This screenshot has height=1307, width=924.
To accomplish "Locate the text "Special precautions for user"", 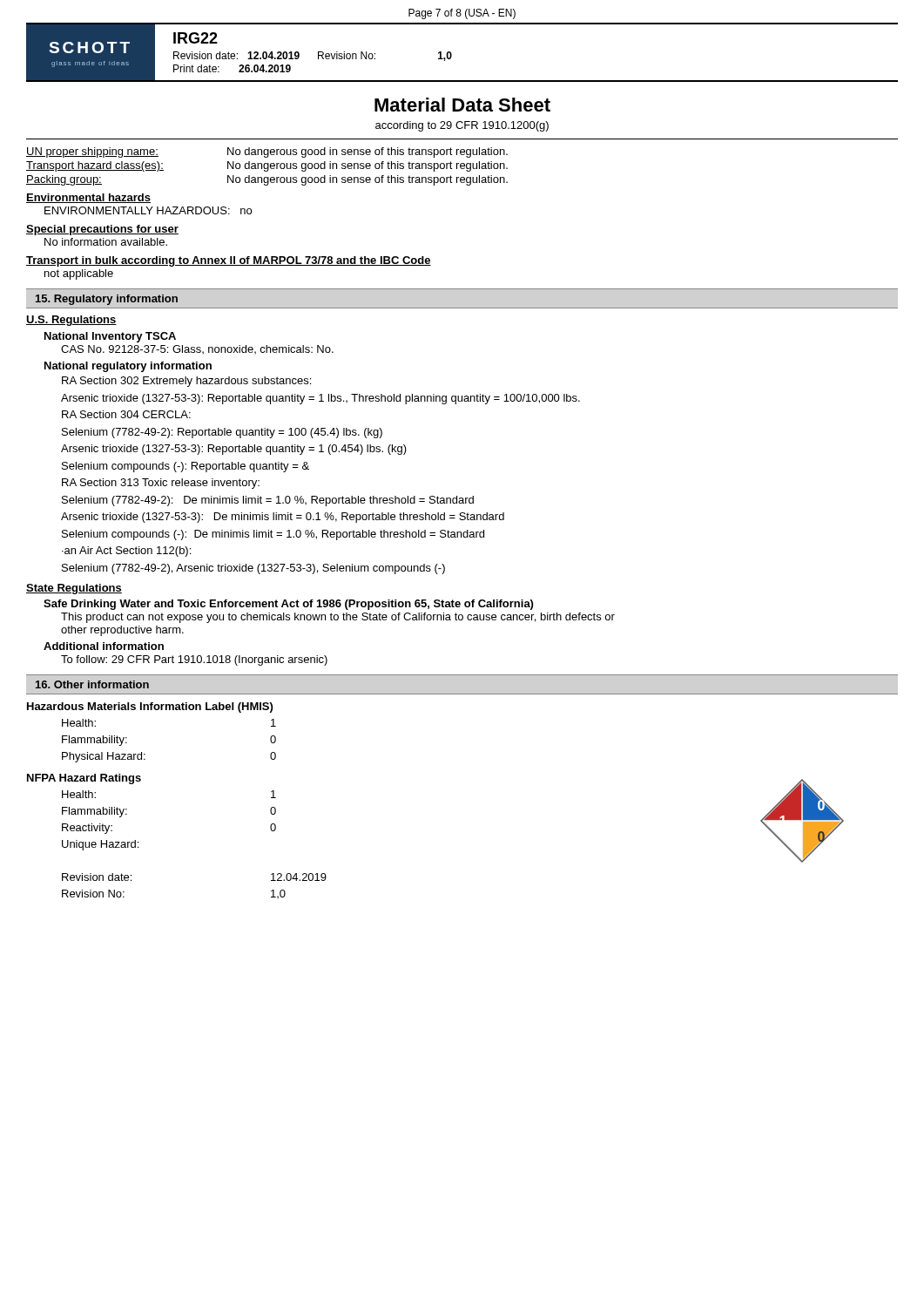I will [102, 229].
